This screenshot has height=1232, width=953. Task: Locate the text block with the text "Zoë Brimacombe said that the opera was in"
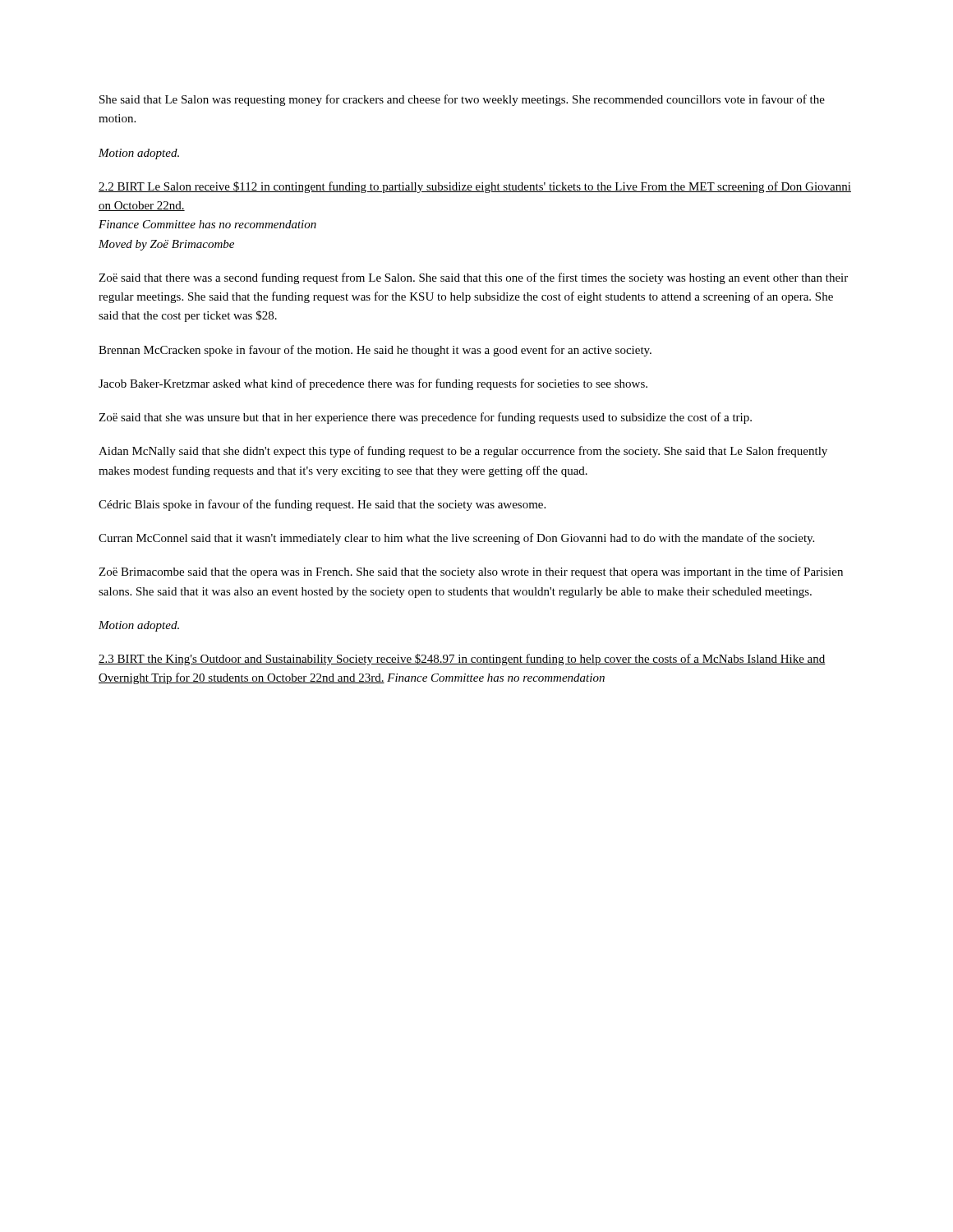click(x=471, y=581)
